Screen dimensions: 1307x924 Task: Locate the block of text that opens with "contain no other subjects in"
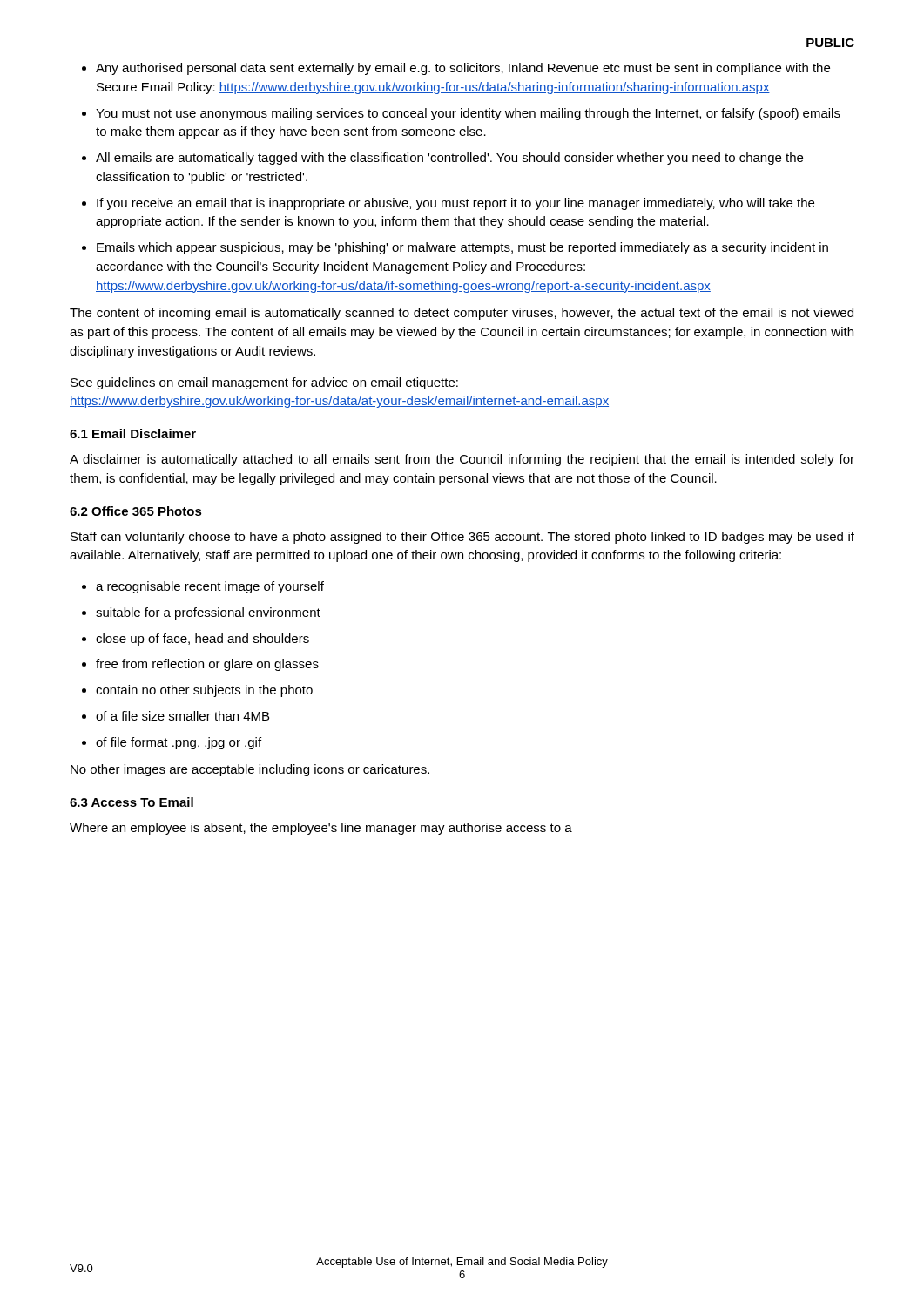[204, 691]
